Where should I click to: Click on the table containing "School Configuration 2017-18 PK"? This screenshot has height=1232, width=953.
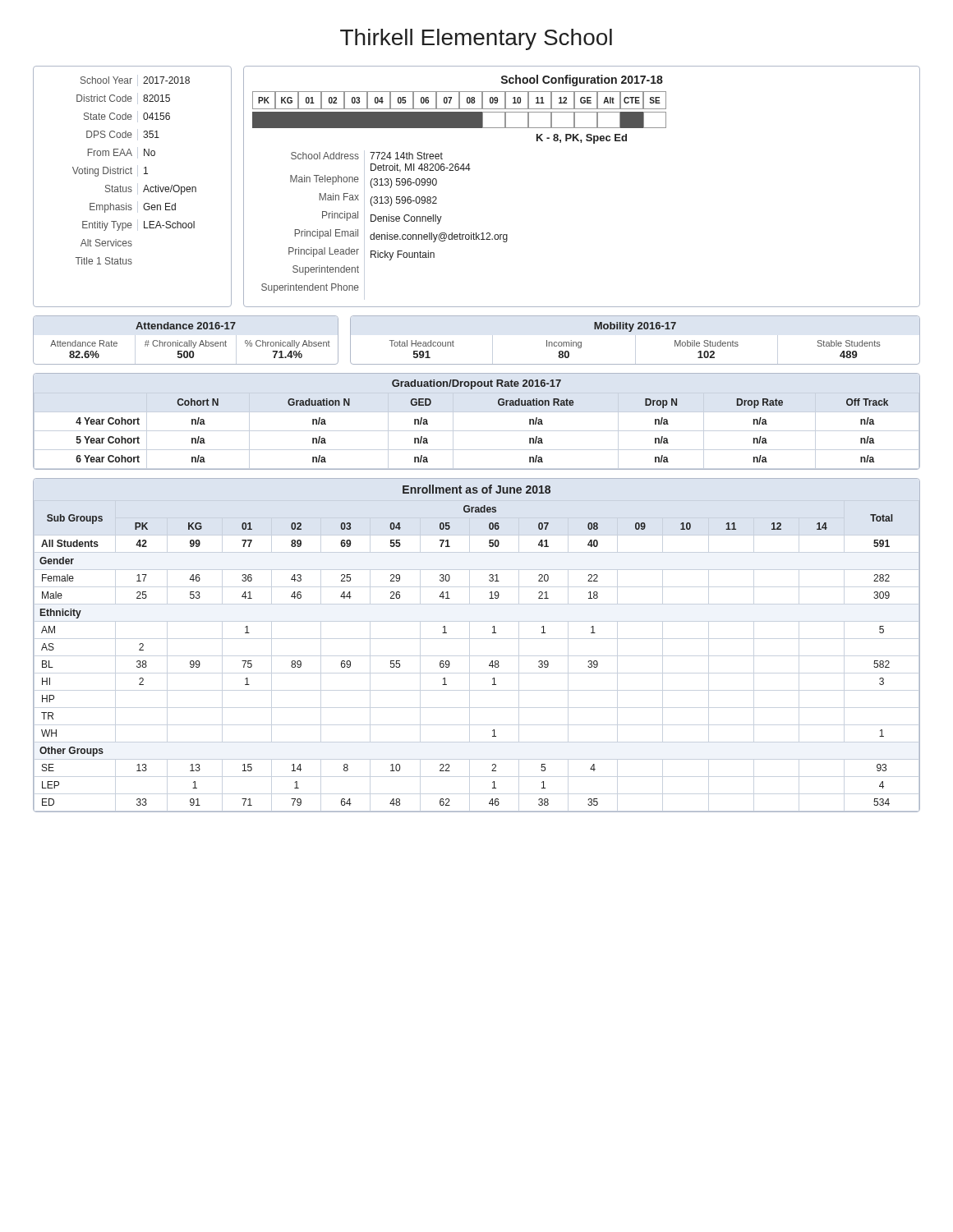click(582, 186)
